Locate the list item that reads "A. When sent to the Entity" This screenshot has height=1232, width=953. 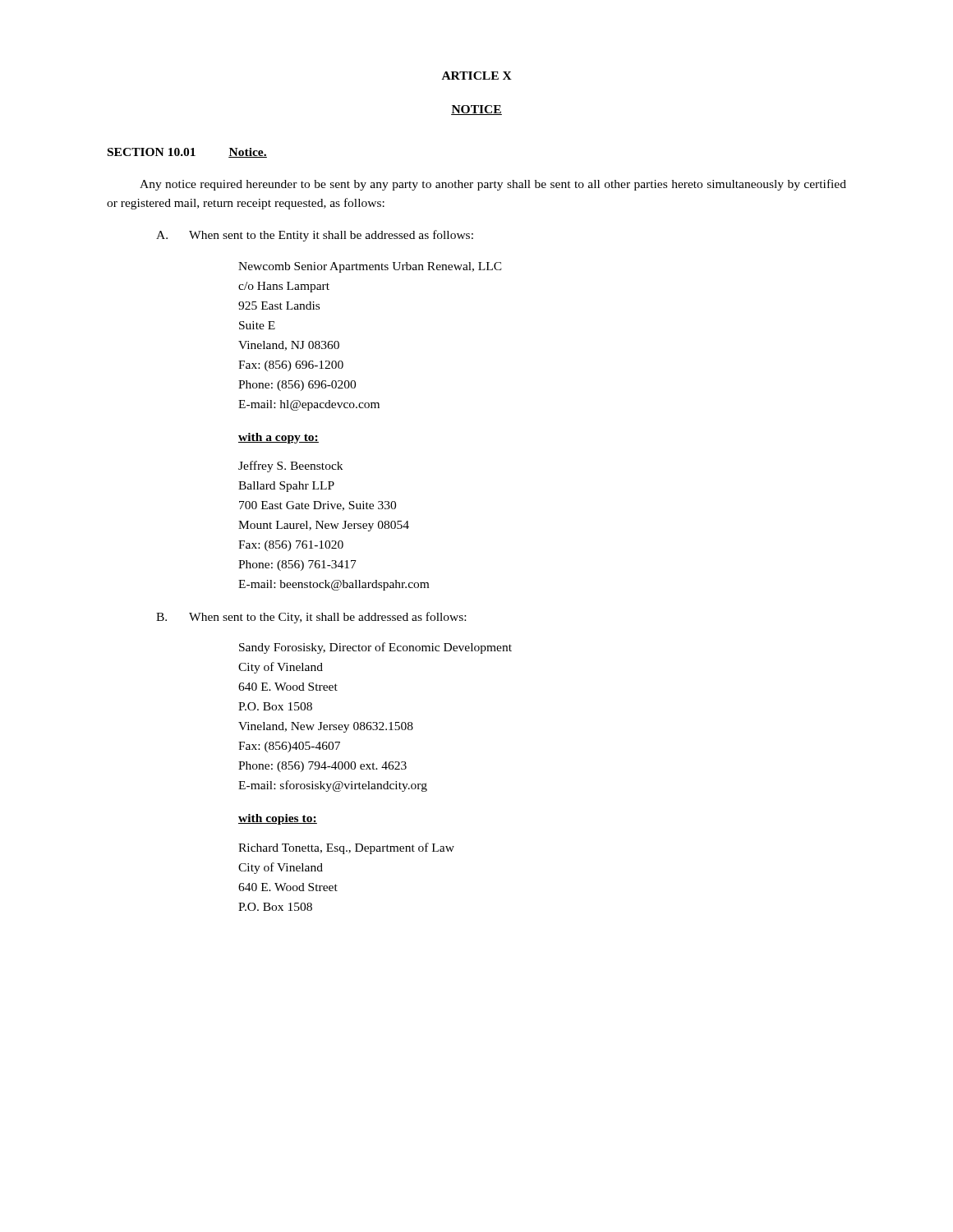315,236
